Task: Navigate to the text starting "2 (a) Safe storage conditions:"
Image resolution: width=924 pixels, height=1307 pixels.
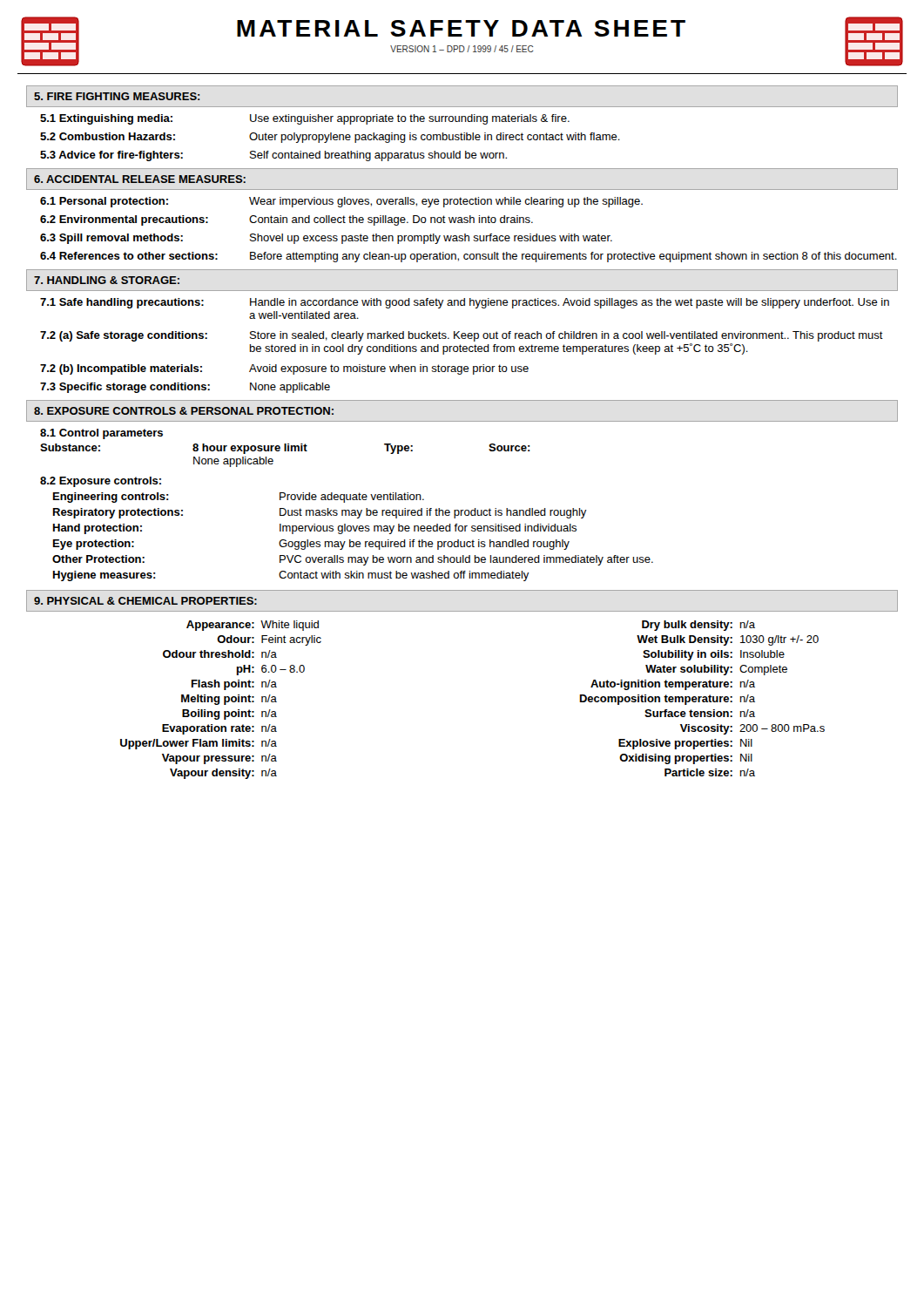Action: tap(462, 342)
